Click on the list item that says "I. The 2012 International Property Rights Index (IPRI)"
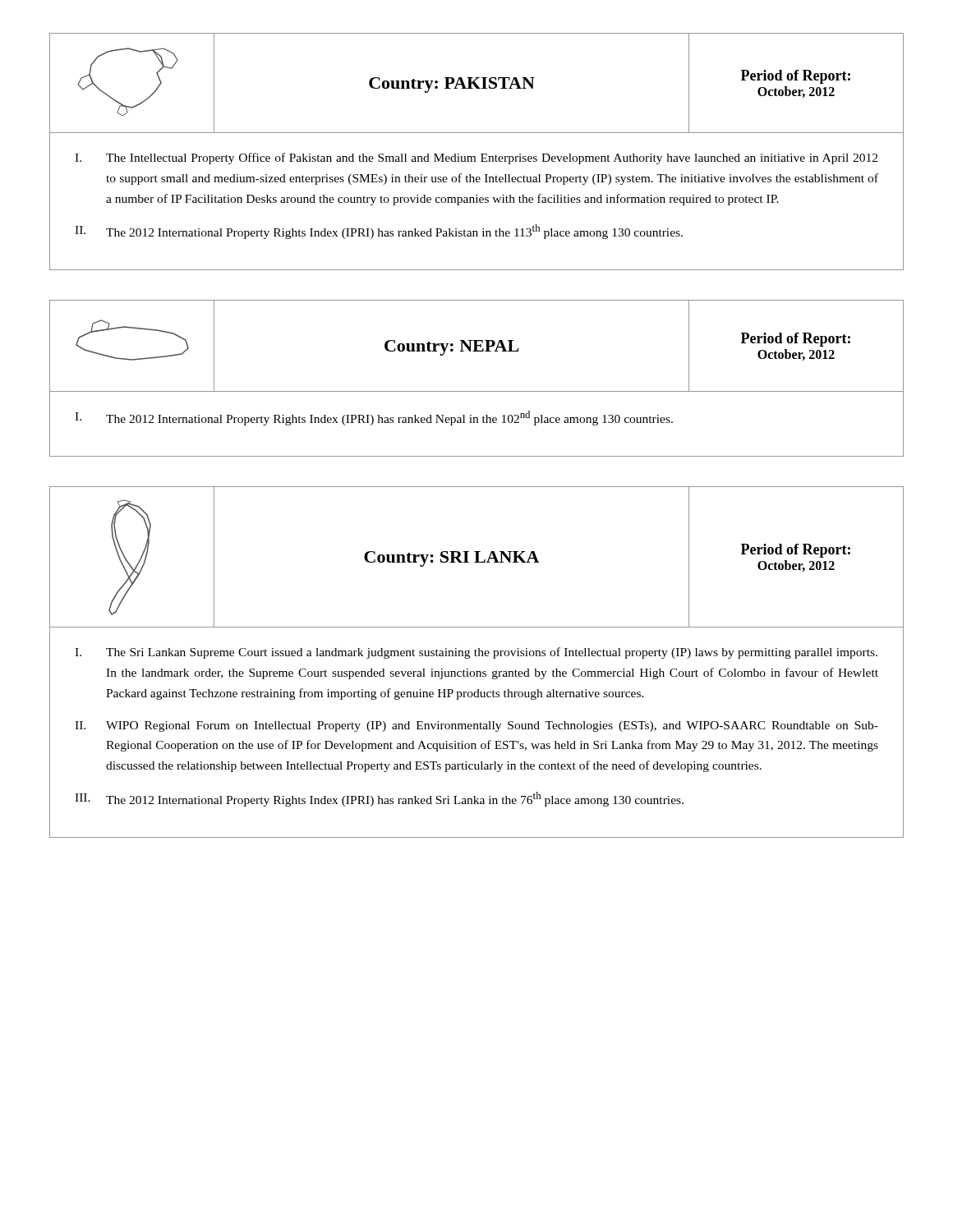Screen dimensions: 1232x953 pos(476,418)
